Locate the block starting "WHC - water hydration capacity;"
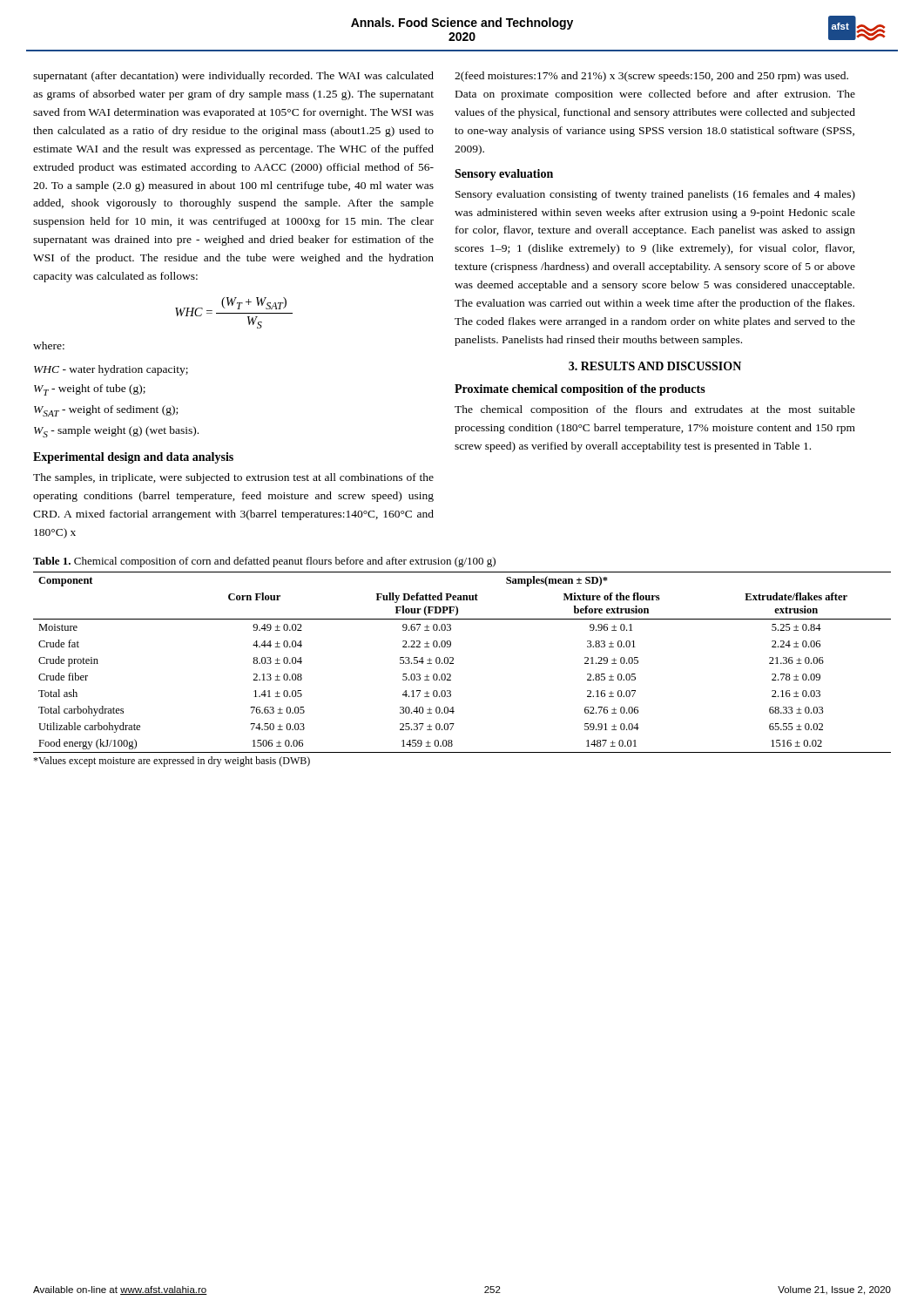The width and height of the screenshot is (924, 1307). pos(111,369)
